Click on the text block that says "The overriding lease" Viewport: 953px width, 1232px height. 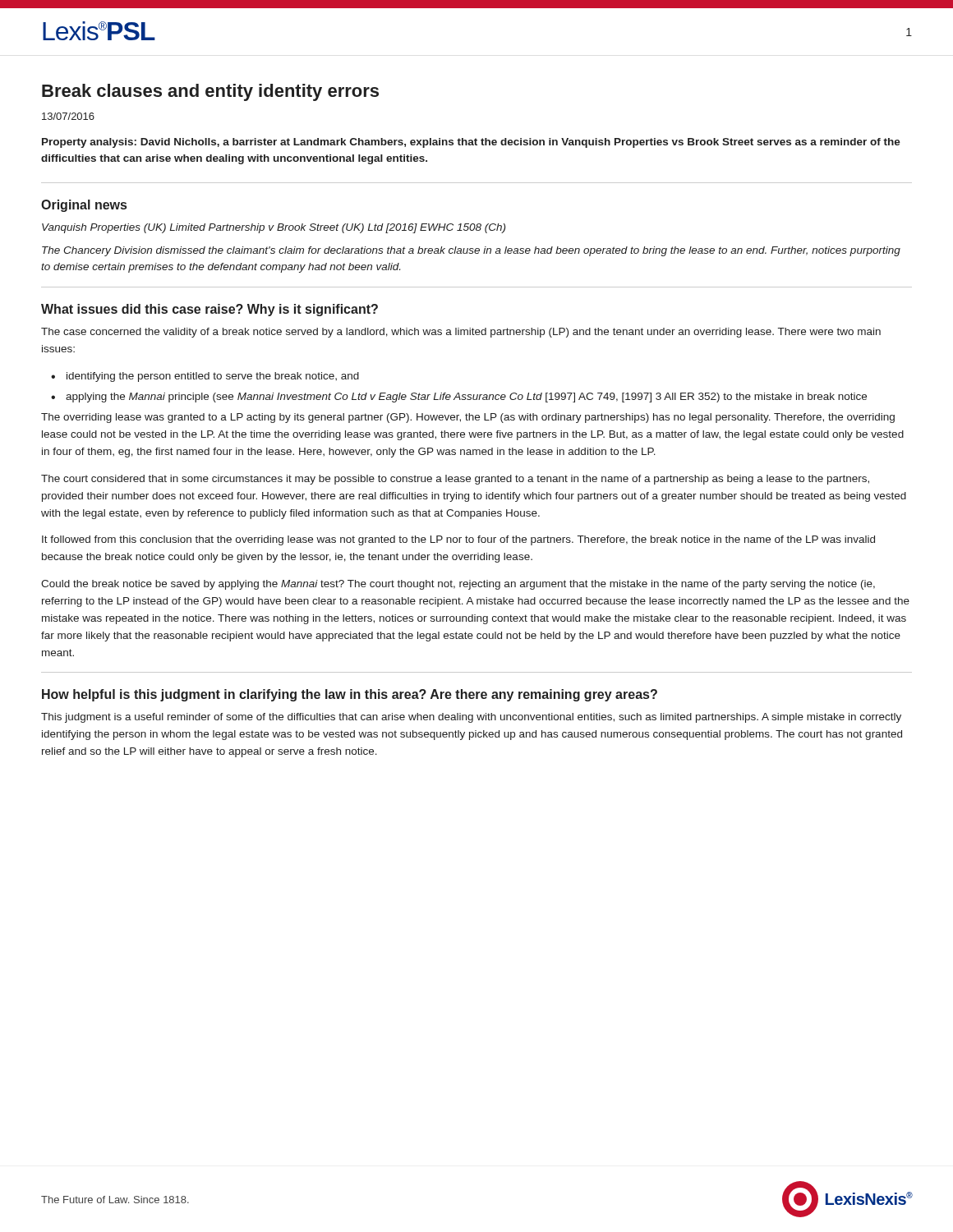click(472, 434)
